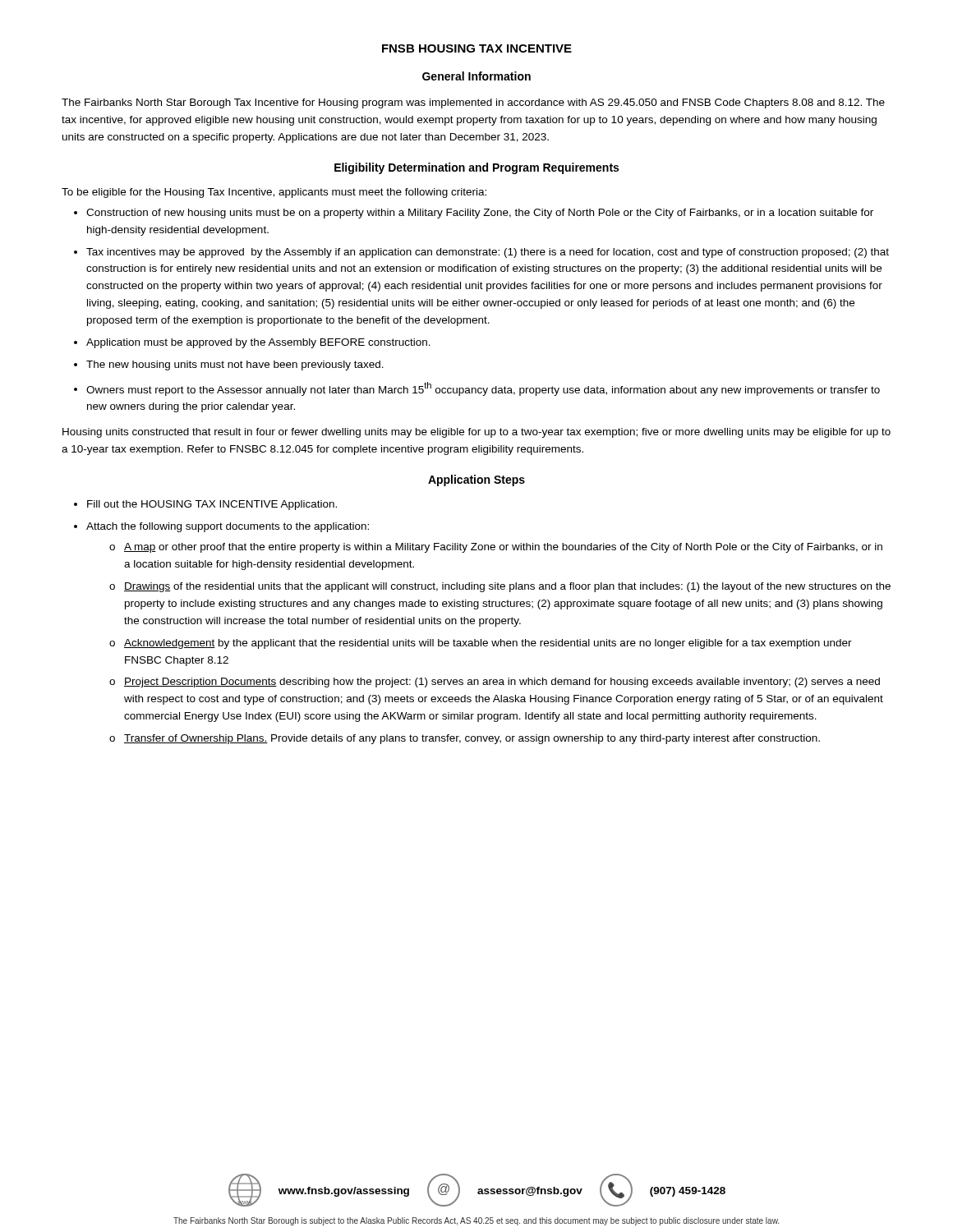Locate the text block starting "Attach the following support documents to the application:"
Screen dimensions: 1232x953
click(489, 634)
